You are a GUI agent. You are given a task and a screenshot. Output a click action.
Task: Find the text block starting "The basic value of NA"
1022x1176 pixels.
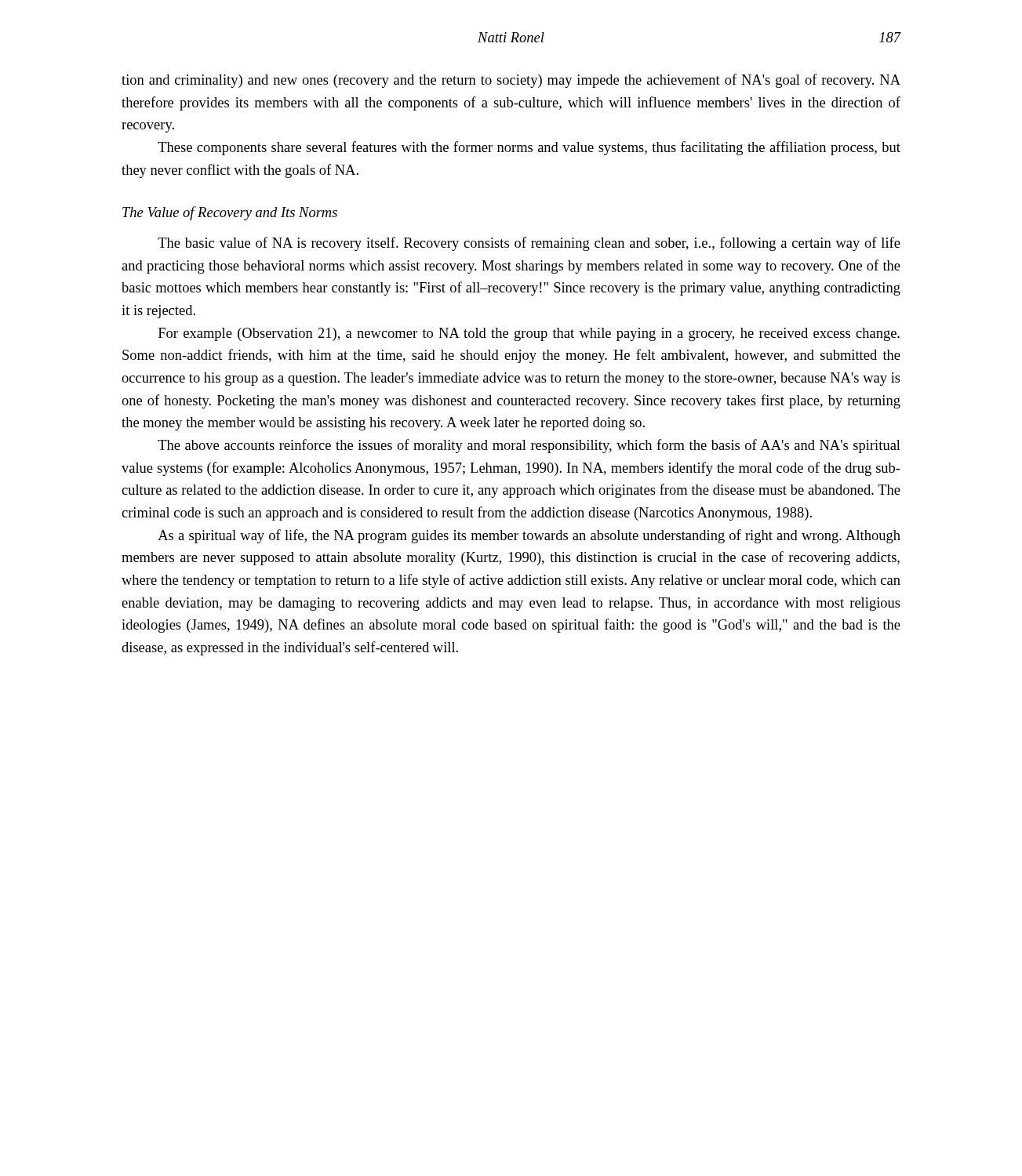click(x=511, y=277)
